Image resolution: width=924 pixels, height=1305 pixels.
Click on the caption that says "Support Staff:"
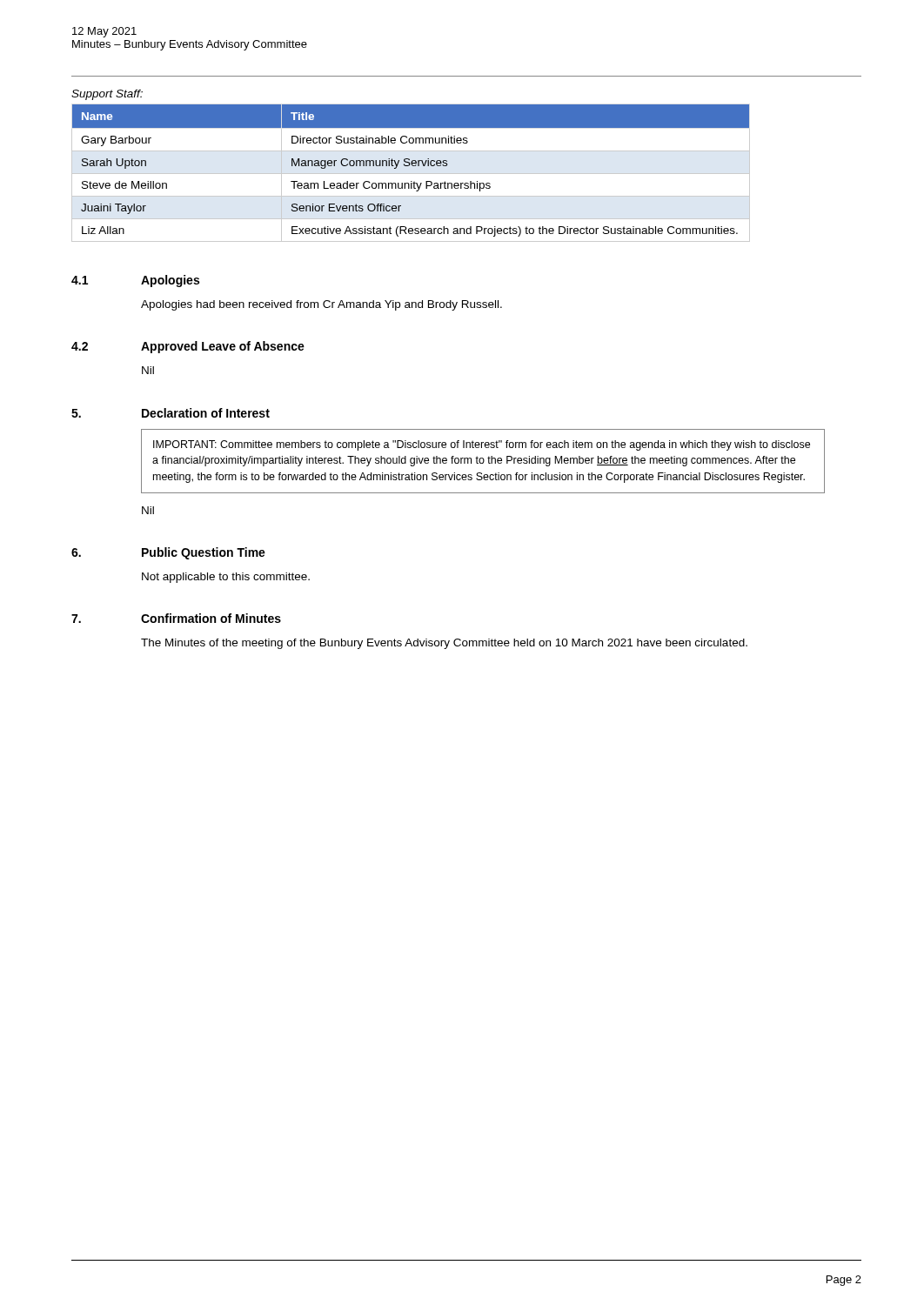[x=107, y=94]
